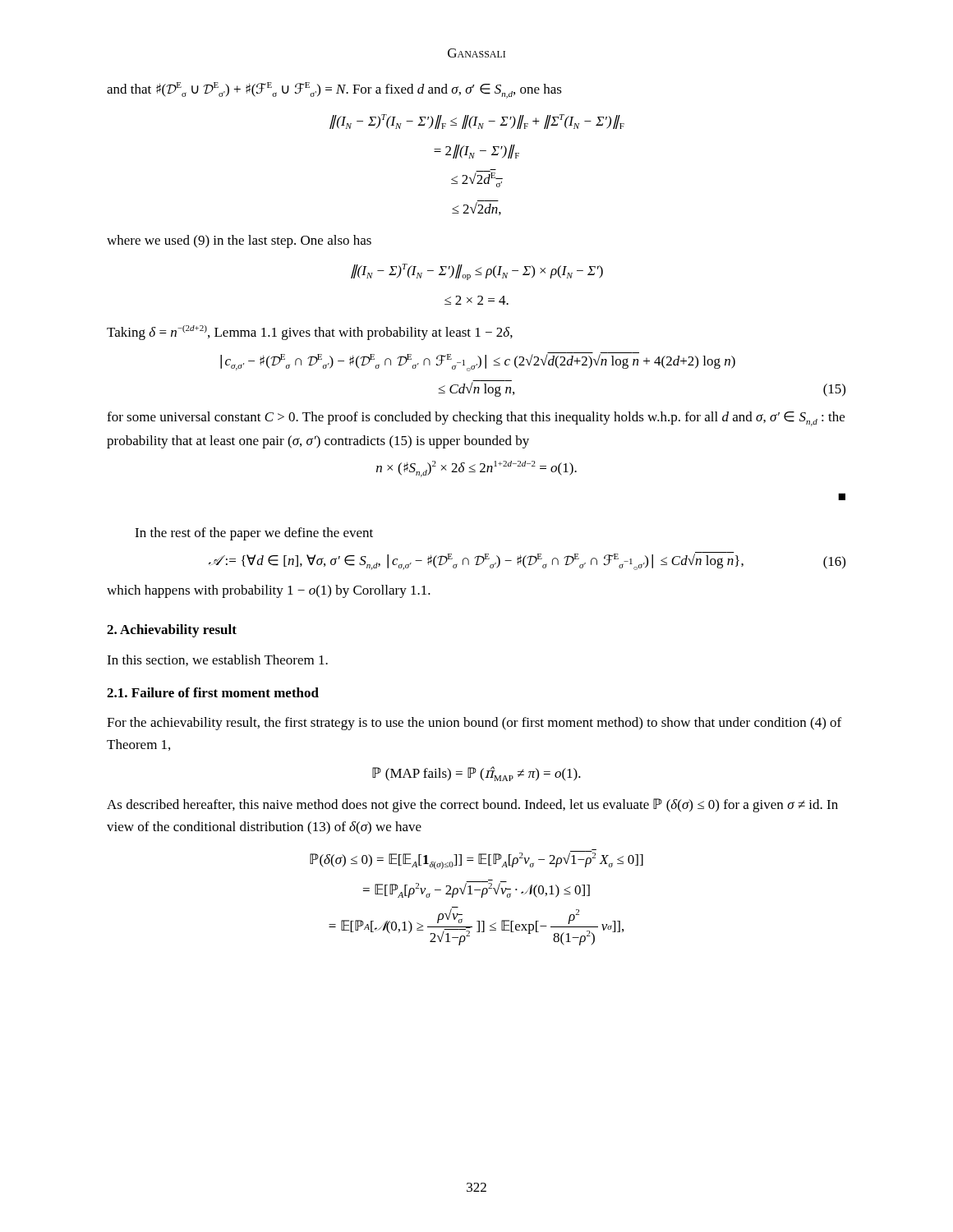Navigate to the region starting "For the achievability result, the first strategy is"
The image size is (953, 1232).
coord(474,734)
